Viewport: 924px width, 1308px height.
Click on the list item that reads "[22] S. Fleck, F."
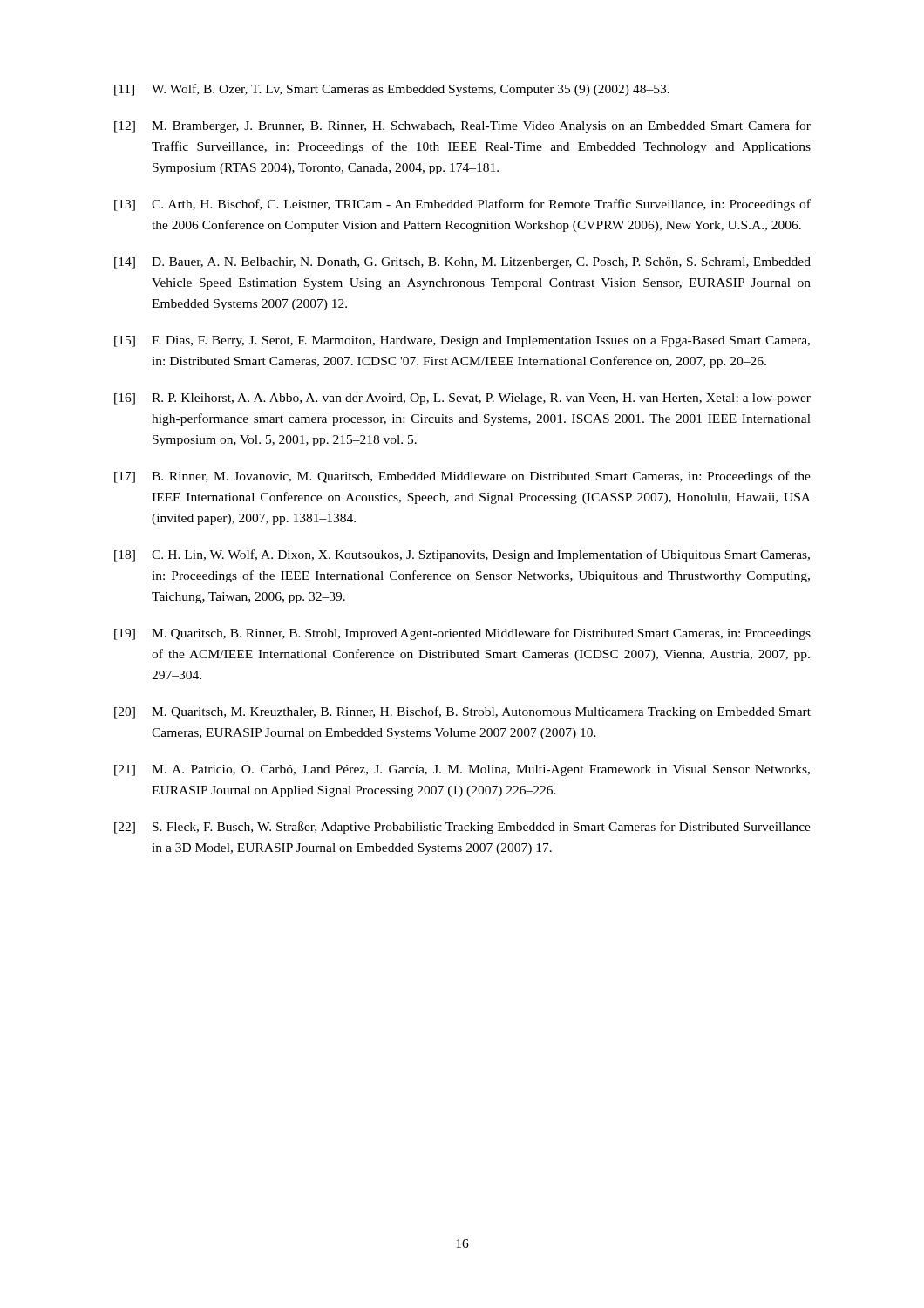coord(462,838)
